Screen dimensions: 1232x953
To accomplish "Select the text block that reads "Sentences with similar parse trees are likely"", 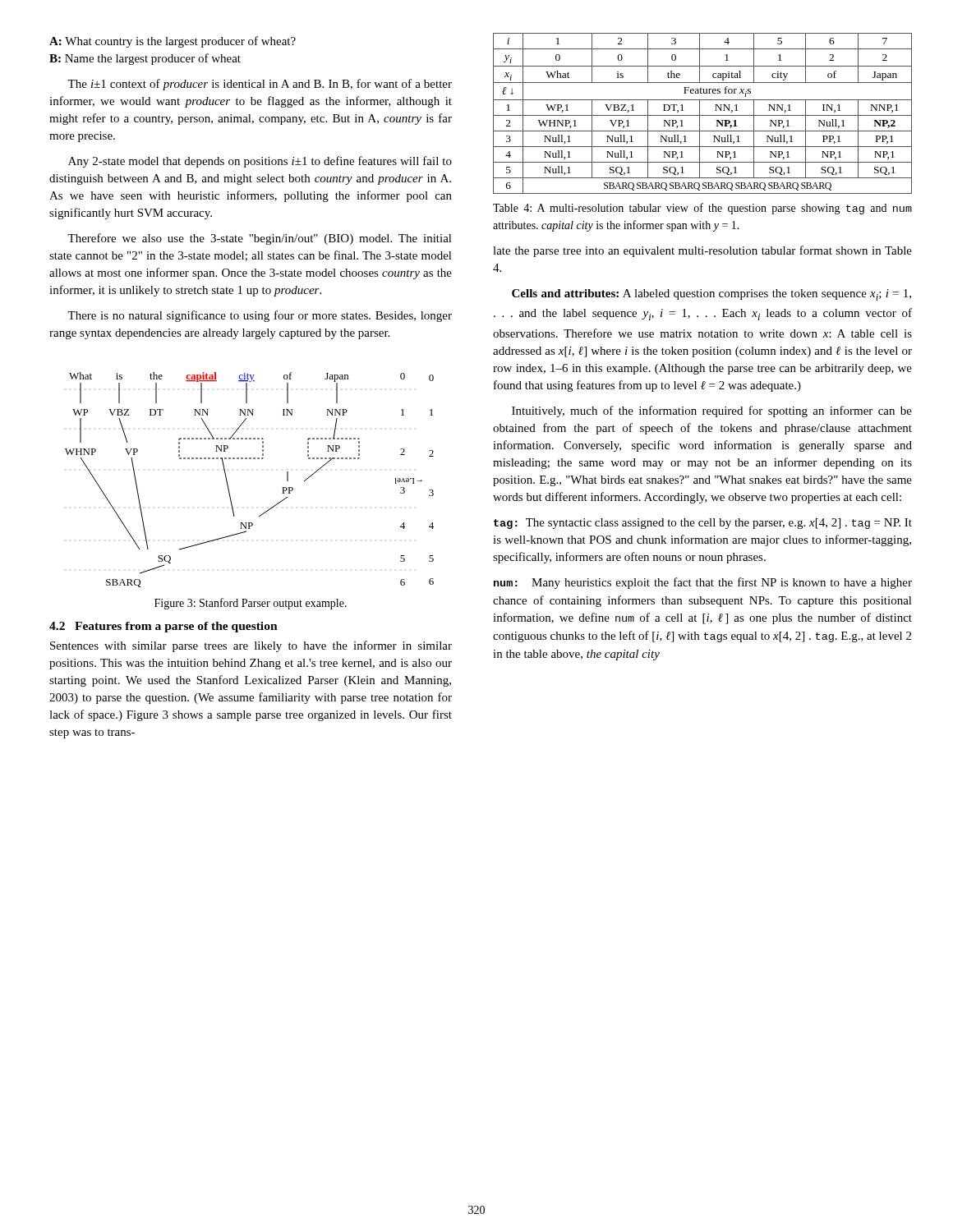I will click(251, 689).
